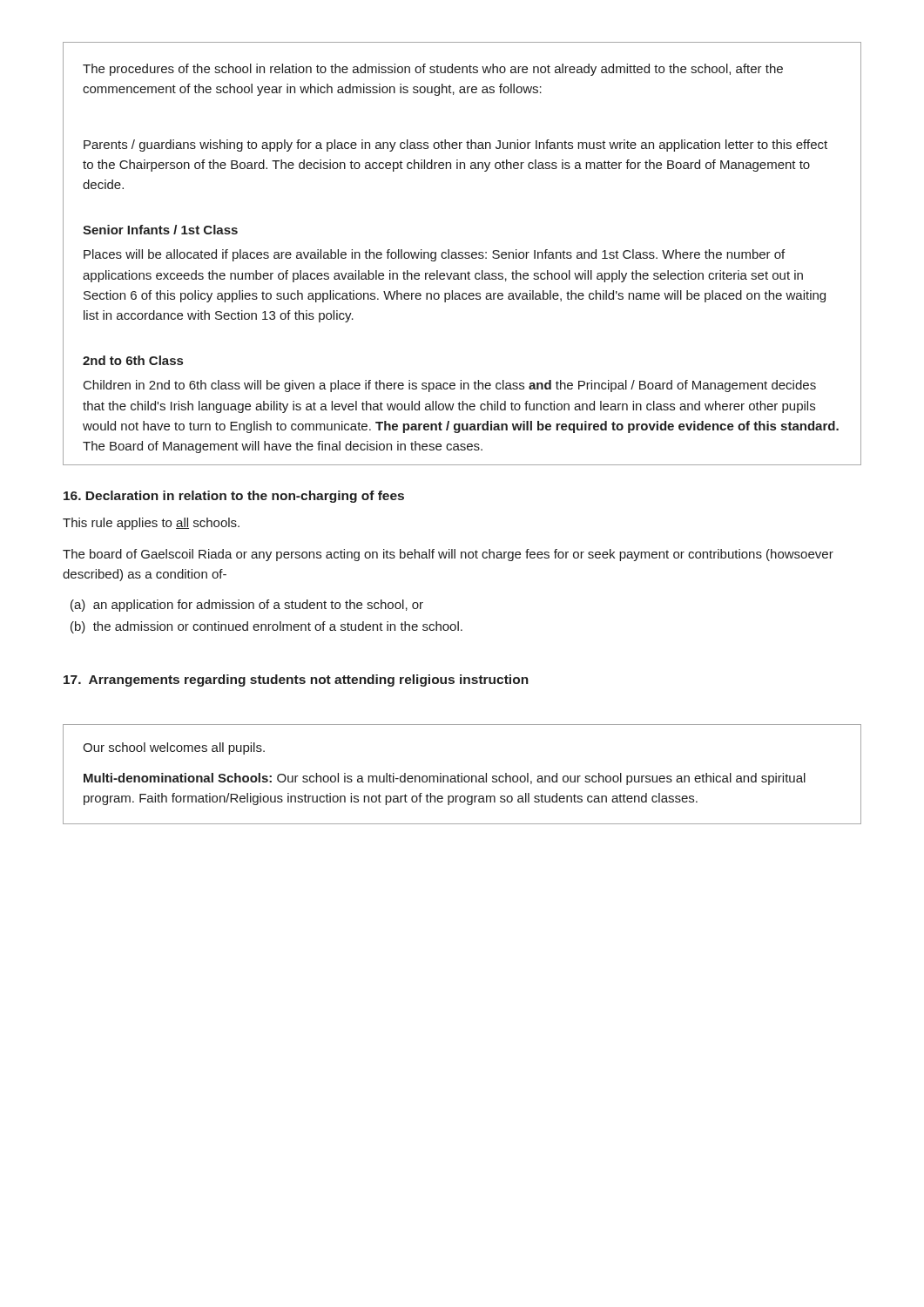
Task: Find the block on this page that starts "The board of Gaelscoil Riada or any"
Action: pos(448,563)
